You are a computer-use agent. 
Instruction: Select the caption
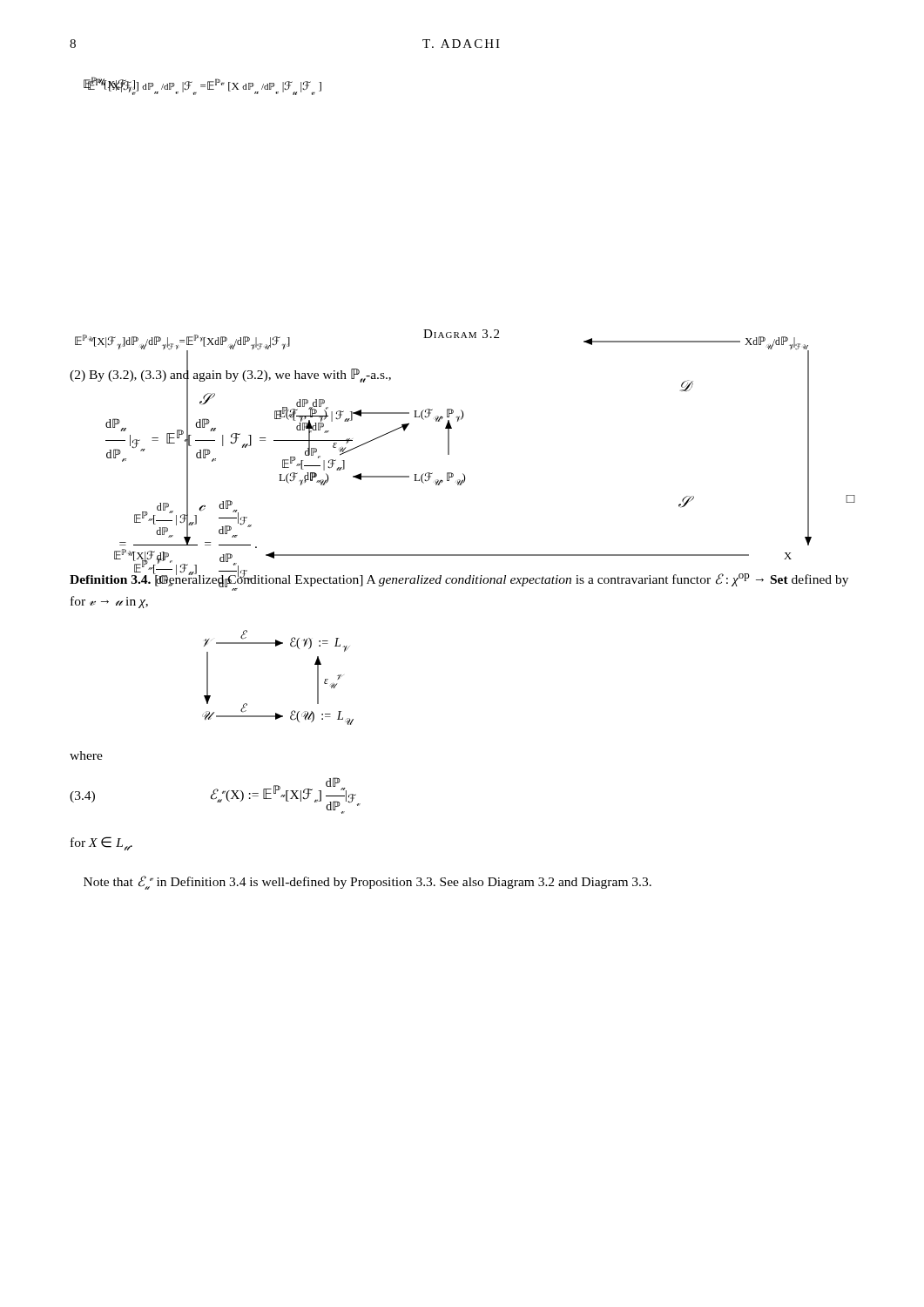462,334
